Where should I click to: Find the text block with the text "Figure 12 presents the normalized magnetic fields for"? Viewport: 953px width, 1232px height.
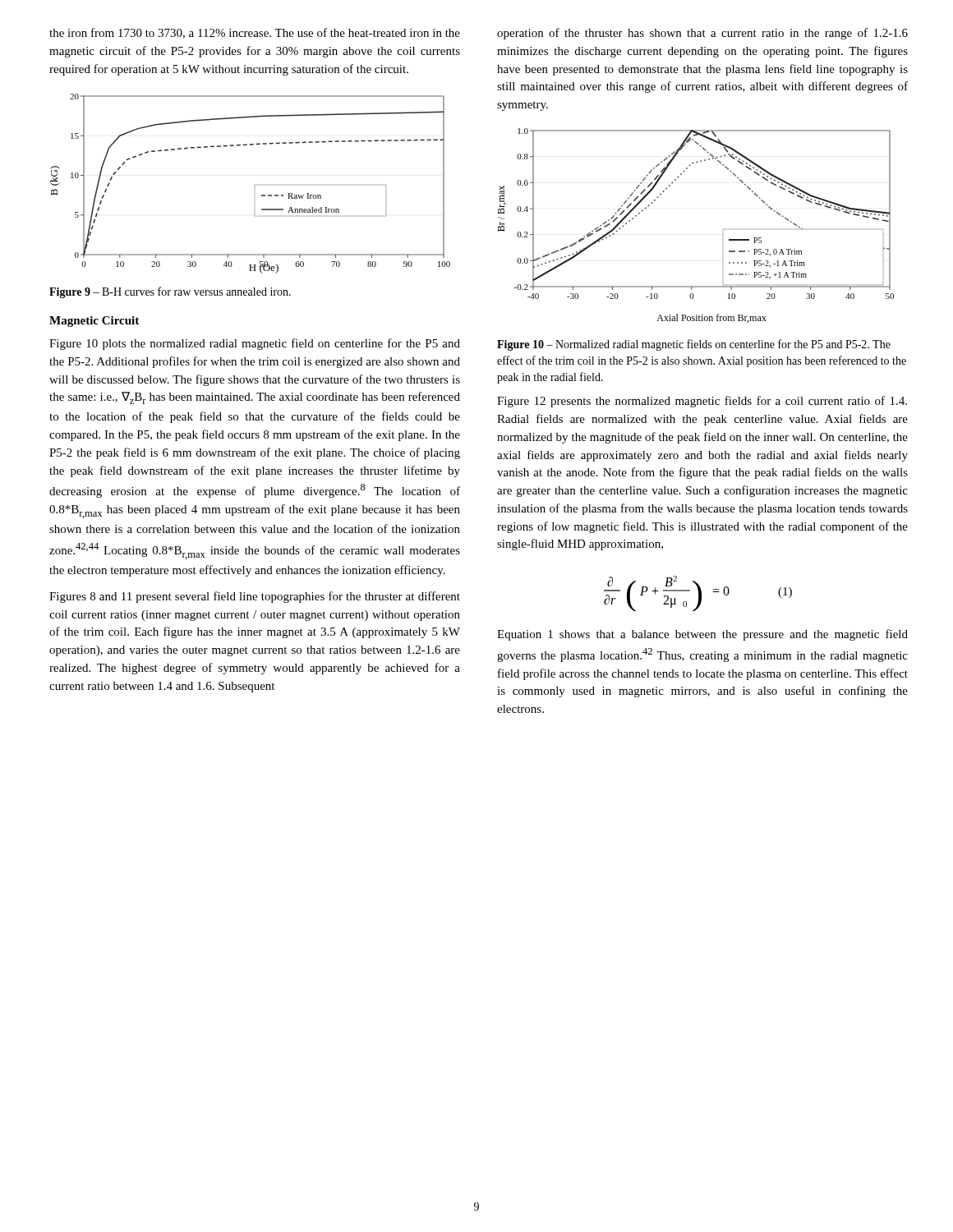[x=702, y=473]
